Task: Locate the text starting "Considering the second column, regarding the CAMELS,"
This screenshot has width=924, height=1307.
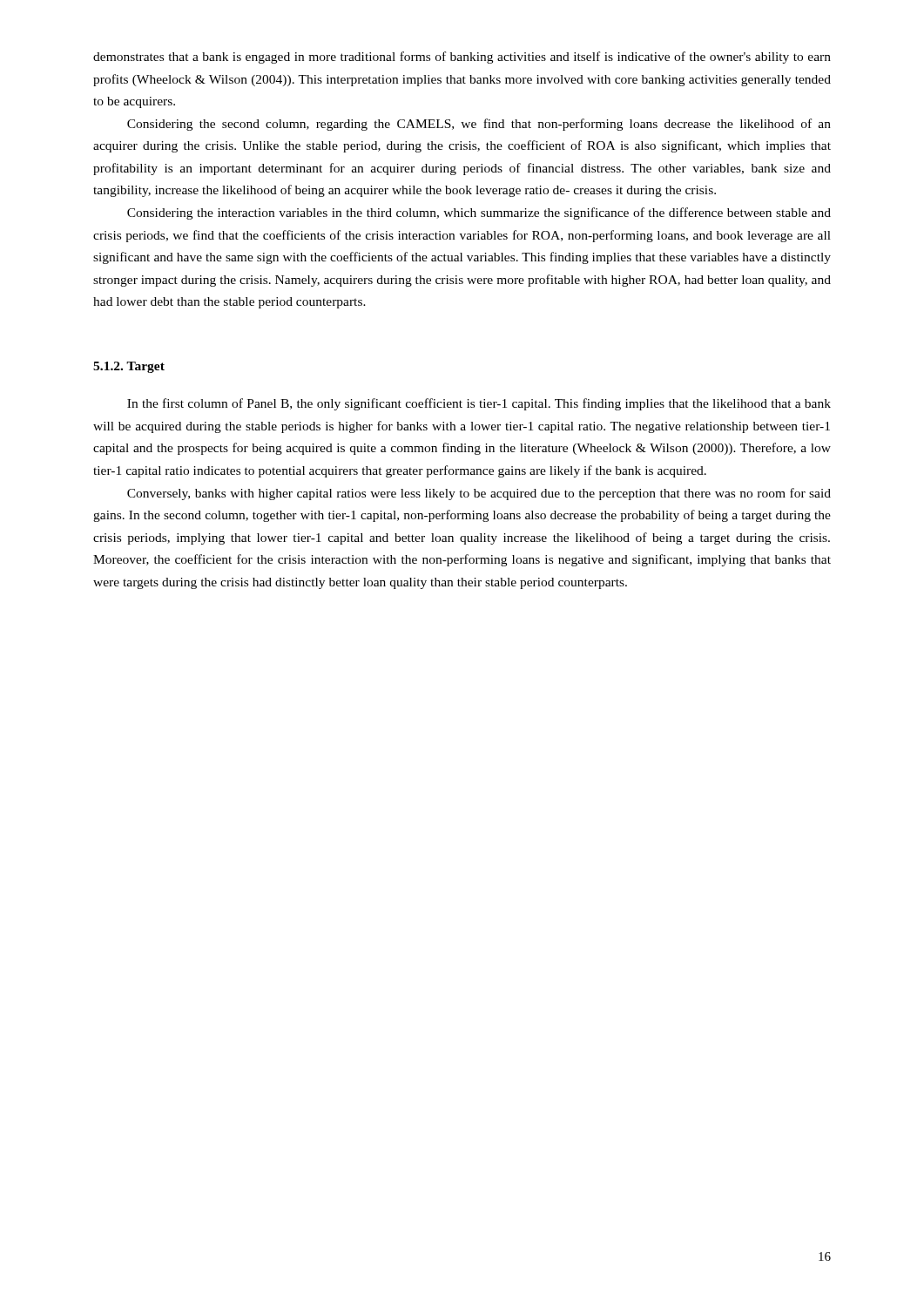Action: click(462, 157)
